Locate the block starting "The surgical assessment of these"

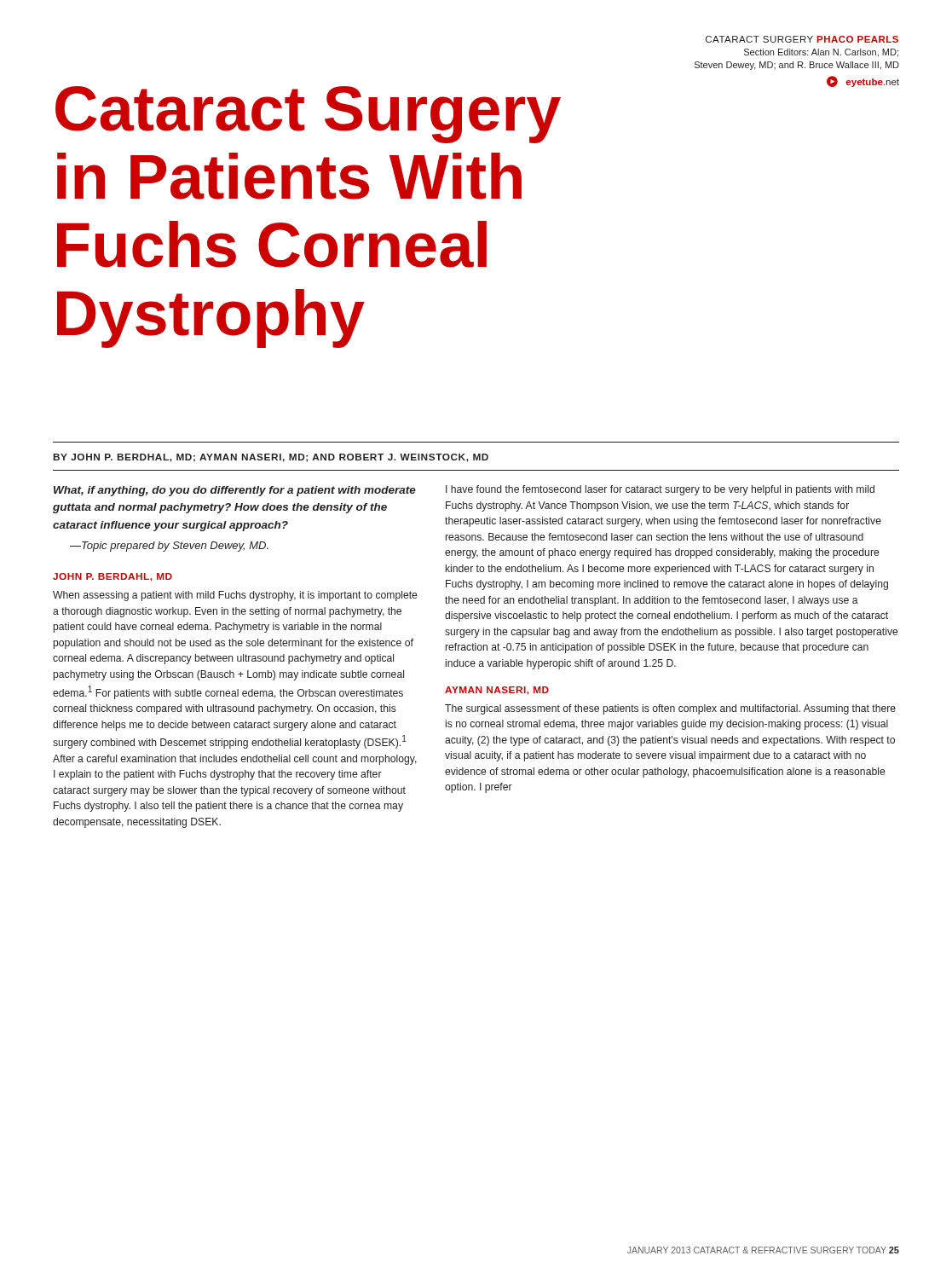point(672,748)
